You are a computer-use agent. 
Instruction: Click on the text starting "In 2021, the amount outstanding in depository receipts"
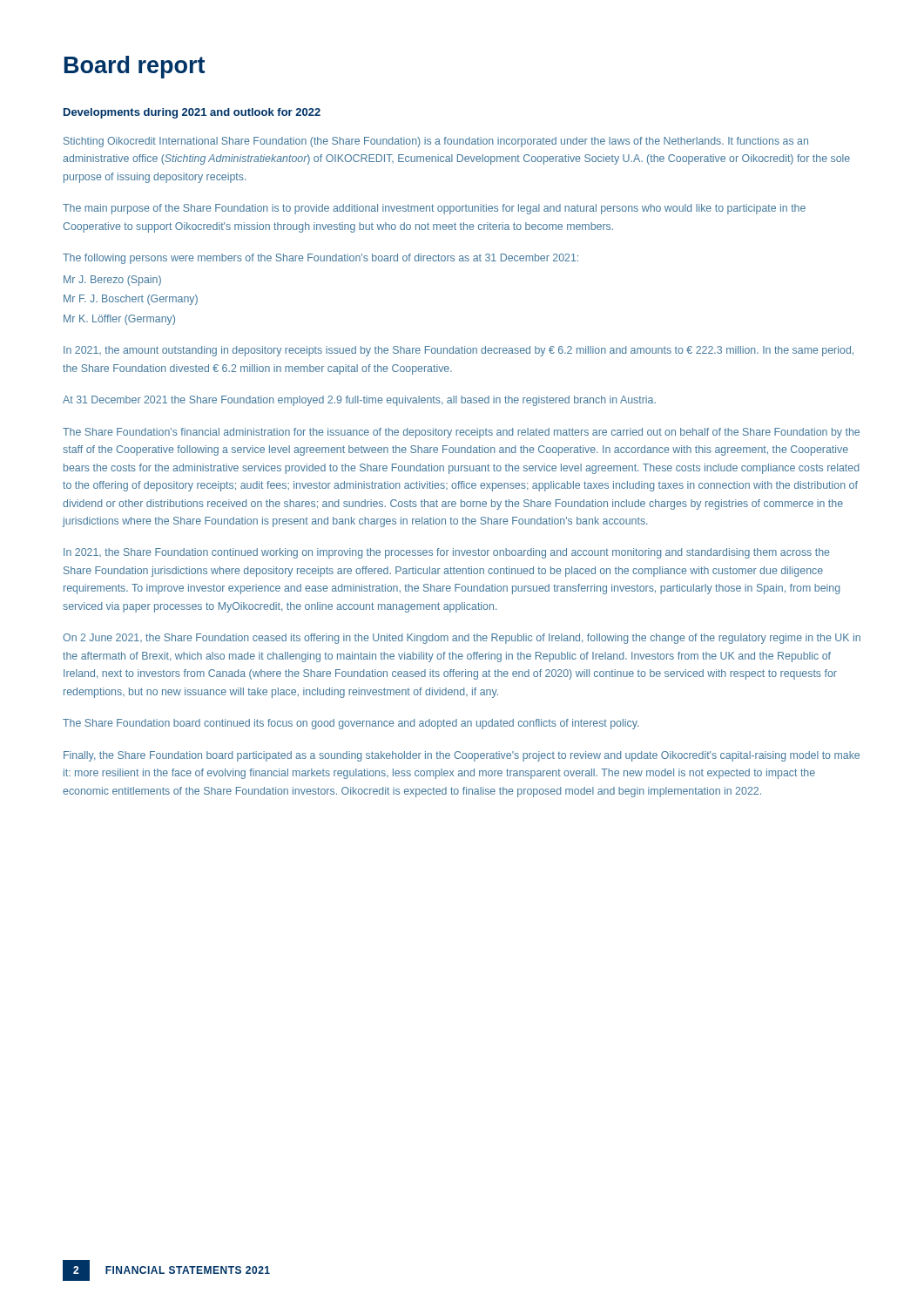coord(459,359)
